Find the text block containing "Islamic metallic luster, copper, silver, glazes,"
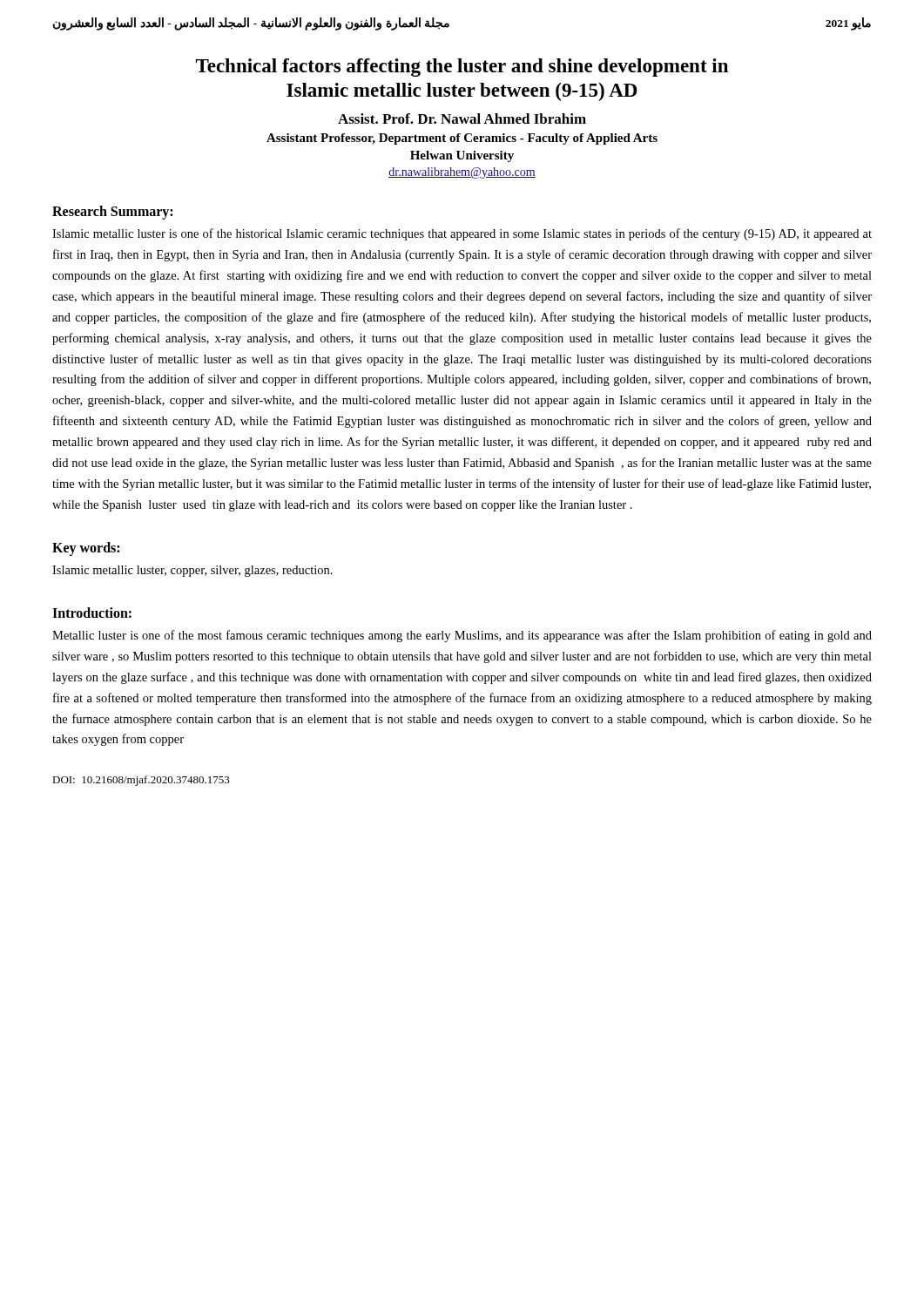The height and width of the screenshot is (1307, 924). pyautogui.click(x=193, y=570)
